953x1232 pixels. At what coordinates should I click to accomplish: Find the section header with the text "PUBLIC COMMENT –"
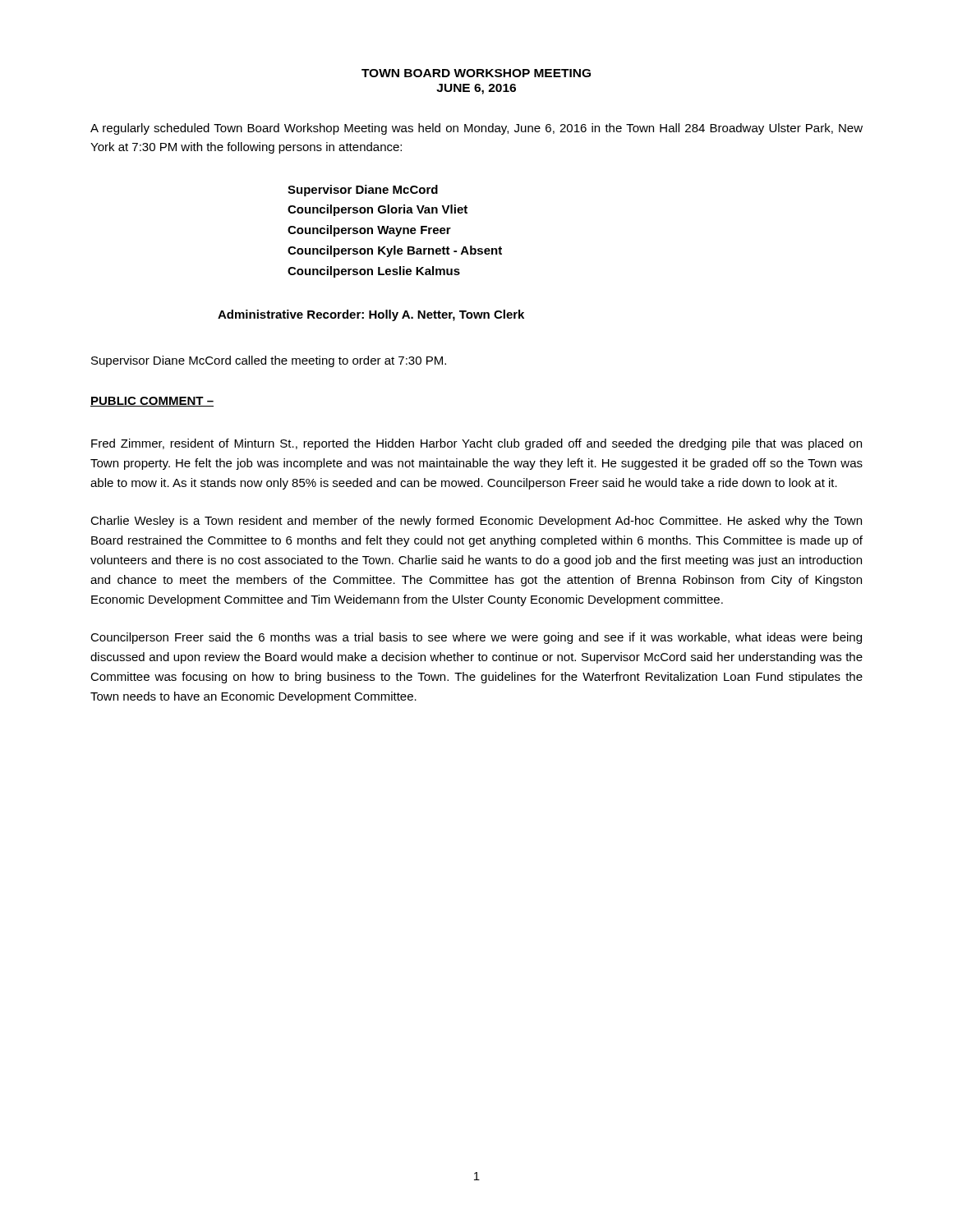[152, 400]
